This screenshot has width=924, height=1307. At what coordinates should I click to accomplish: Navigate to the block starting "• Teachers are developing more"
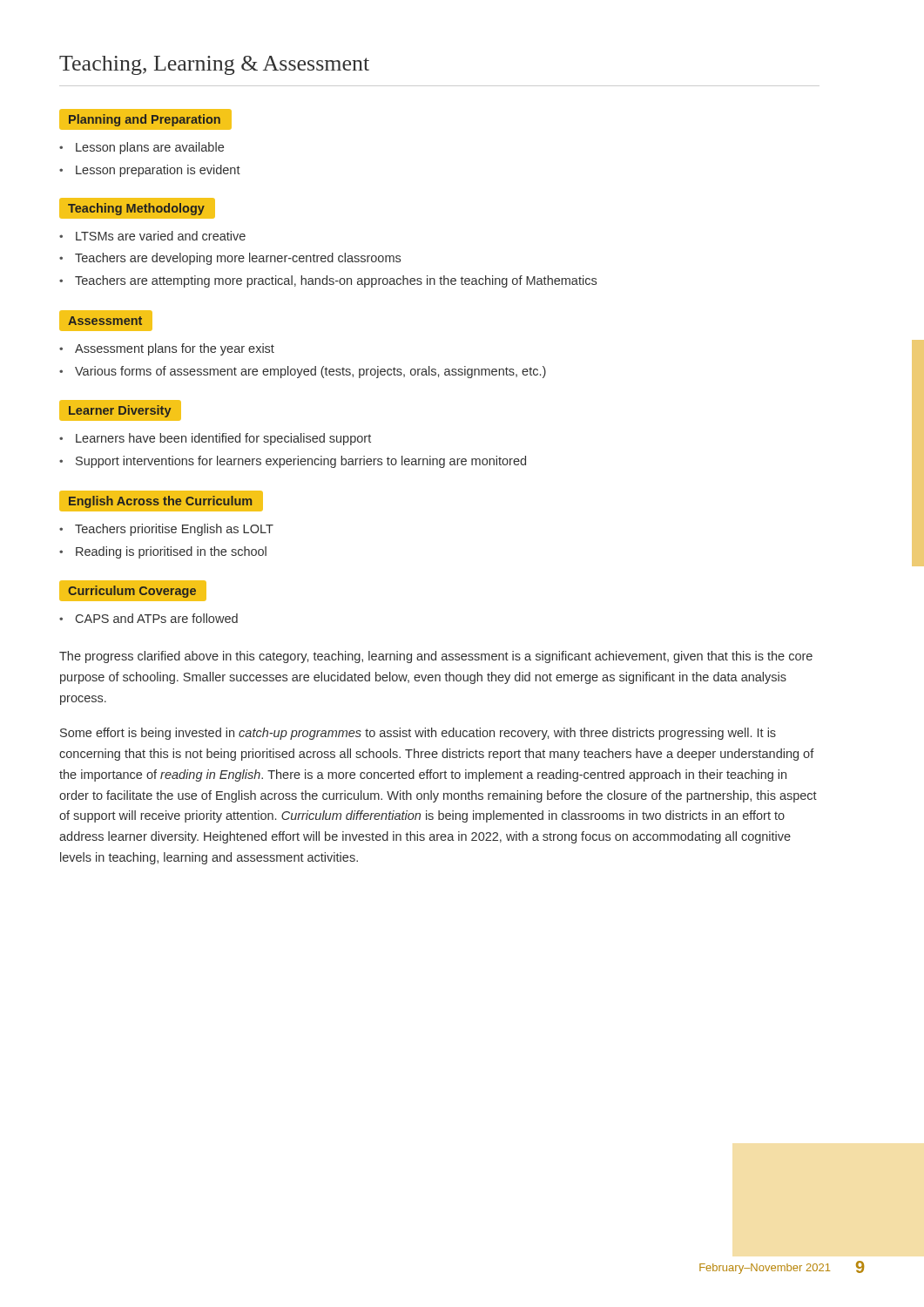click(x=230, y=259)
